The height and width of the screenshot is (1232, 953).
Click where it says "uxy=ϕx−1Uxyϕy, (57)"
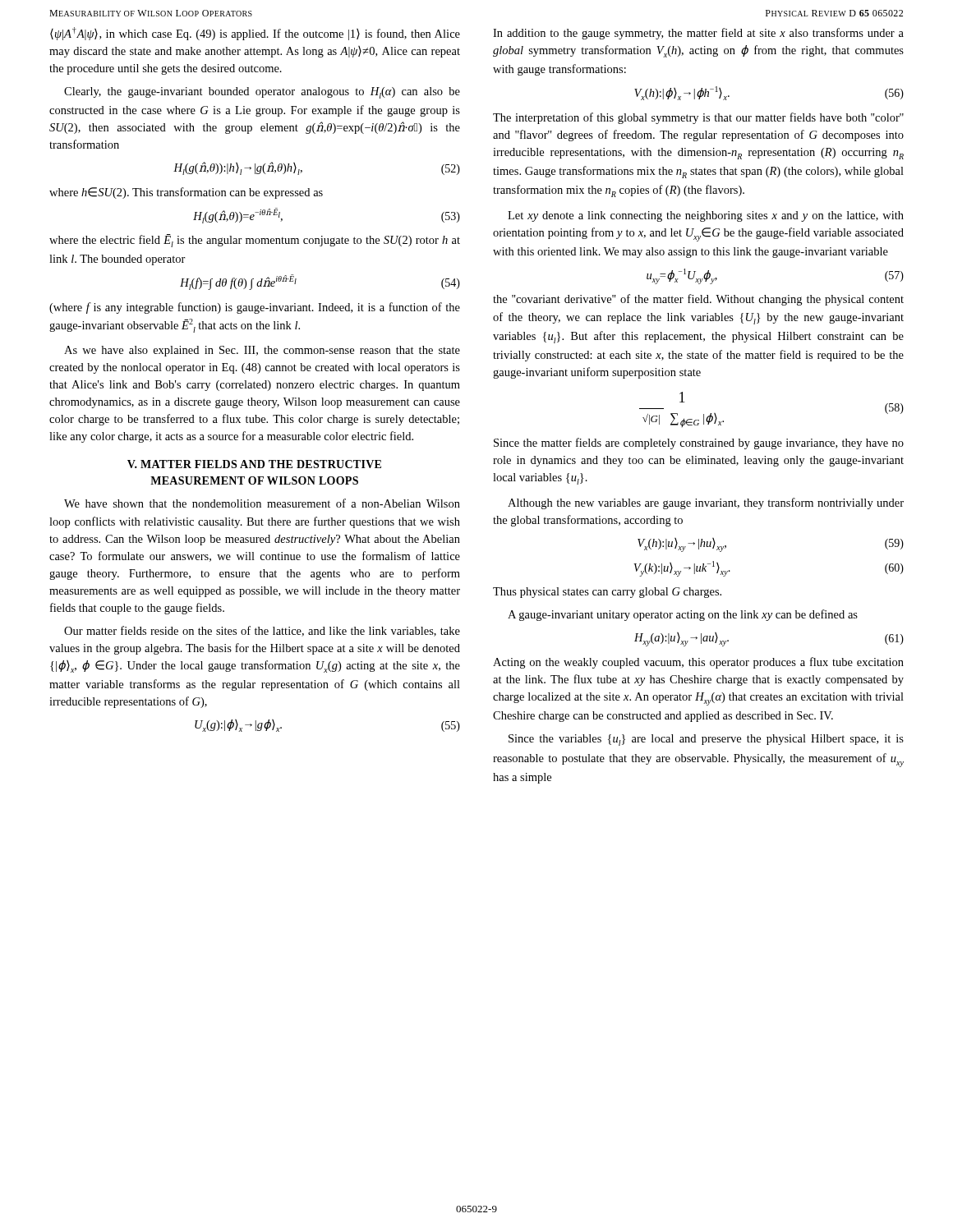pyautogui.click(x=698, y=276)
